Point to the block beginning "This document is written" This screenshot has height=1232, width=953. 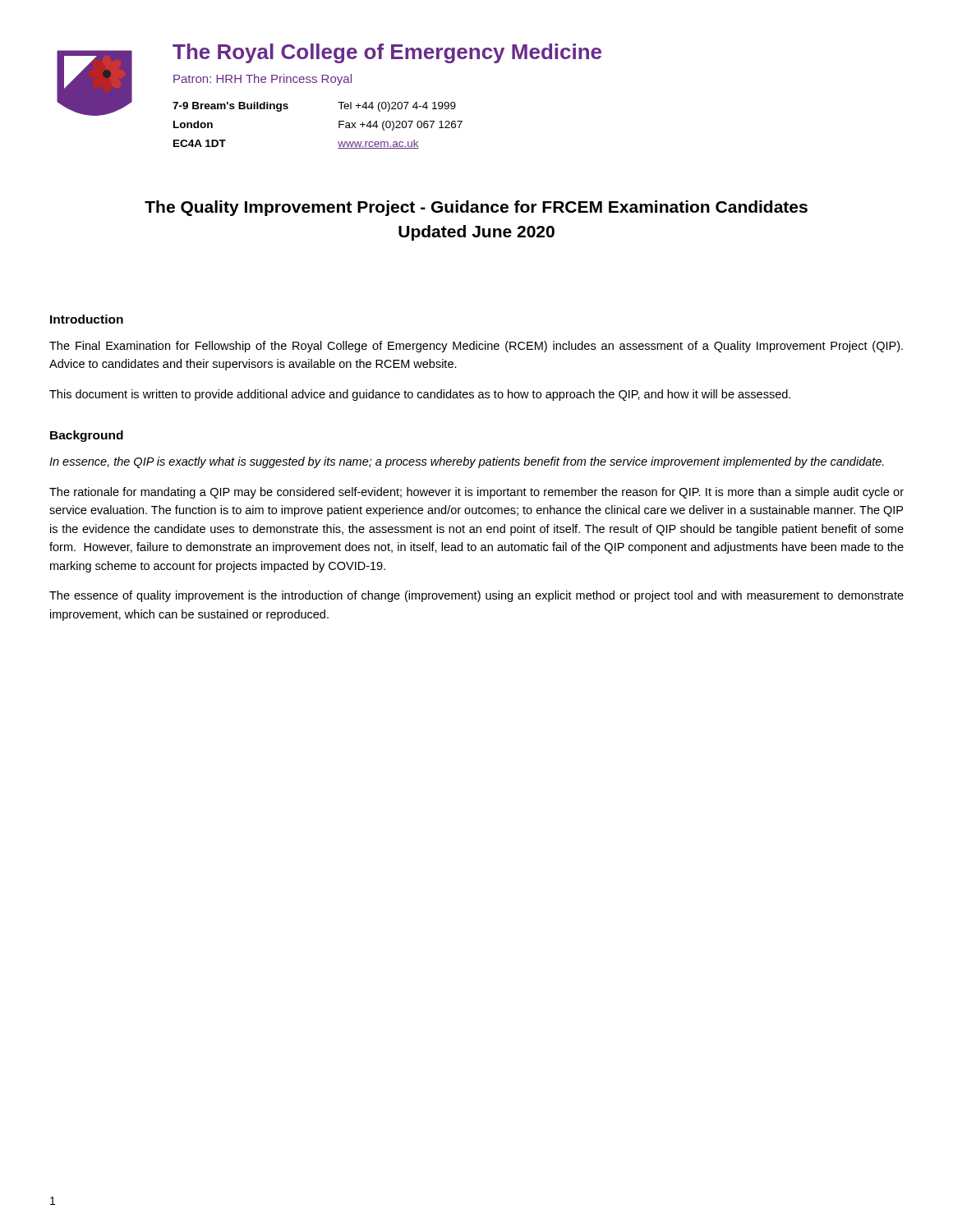(x=420, y=394)
